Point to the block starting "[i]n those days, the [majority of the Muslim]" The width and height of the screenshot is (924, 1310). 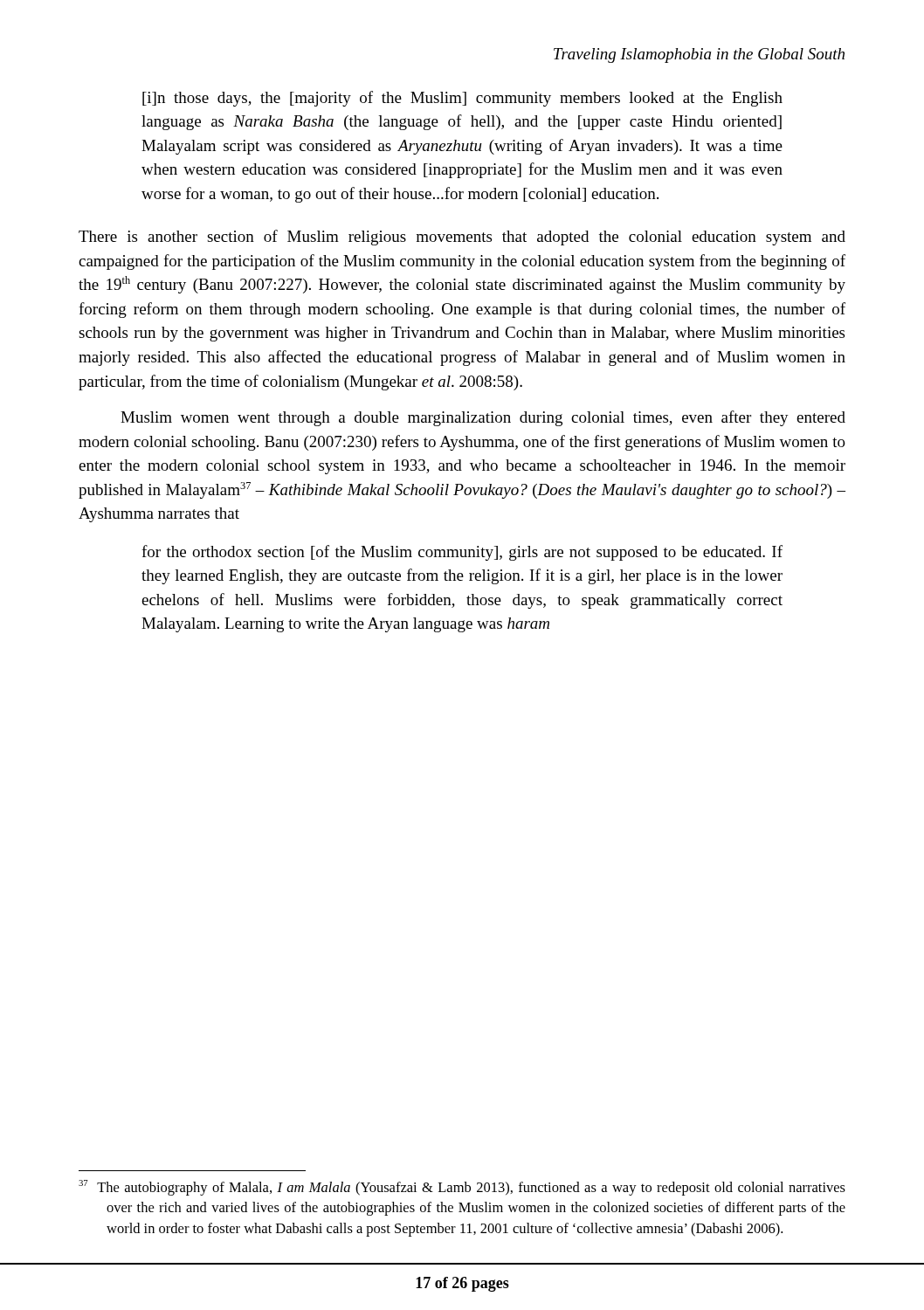(x=462, y=145)
